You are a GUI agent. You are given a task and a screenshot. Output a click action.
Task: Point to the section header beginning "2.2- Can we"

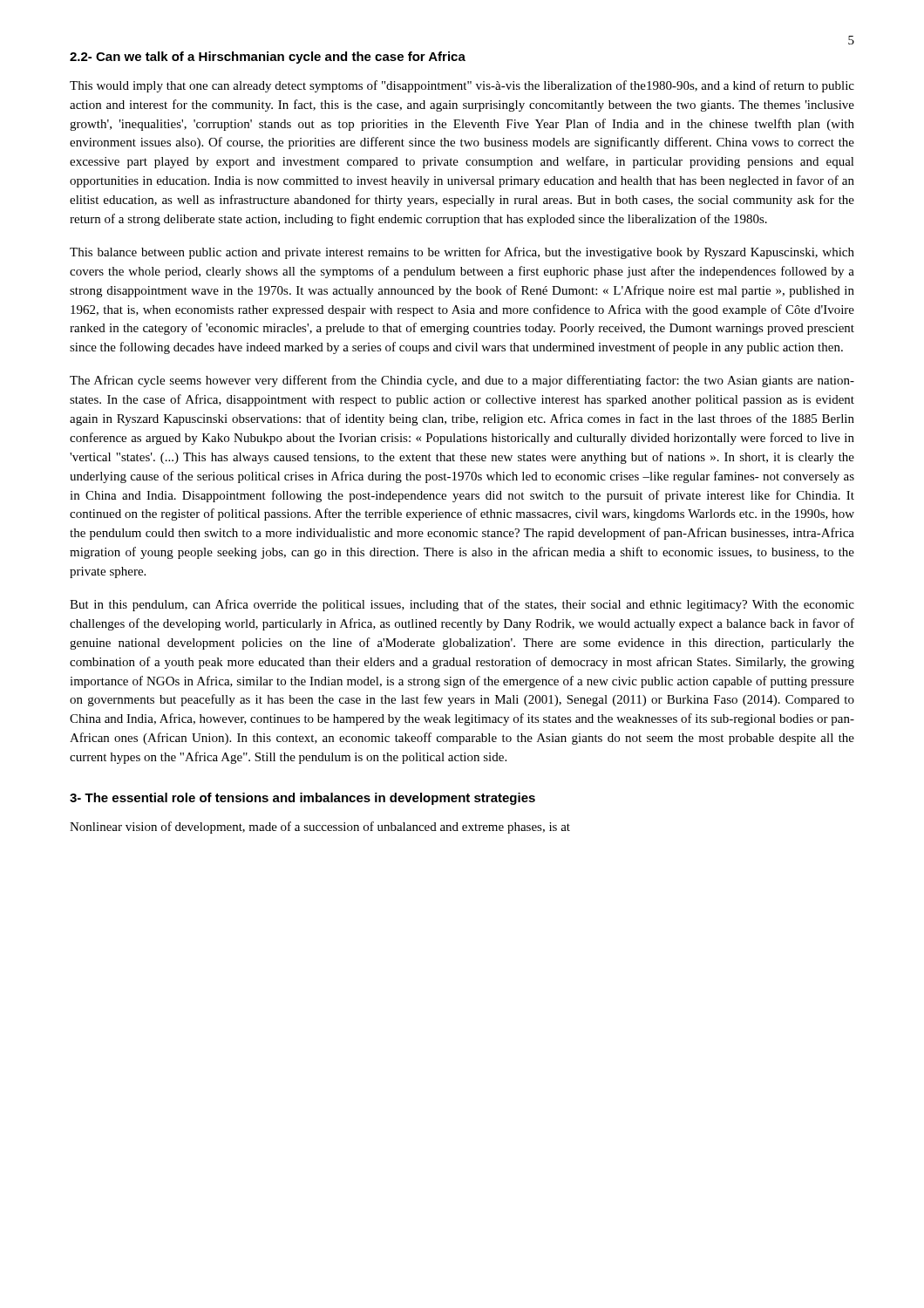pyautogui.click(x=268, y=56)
